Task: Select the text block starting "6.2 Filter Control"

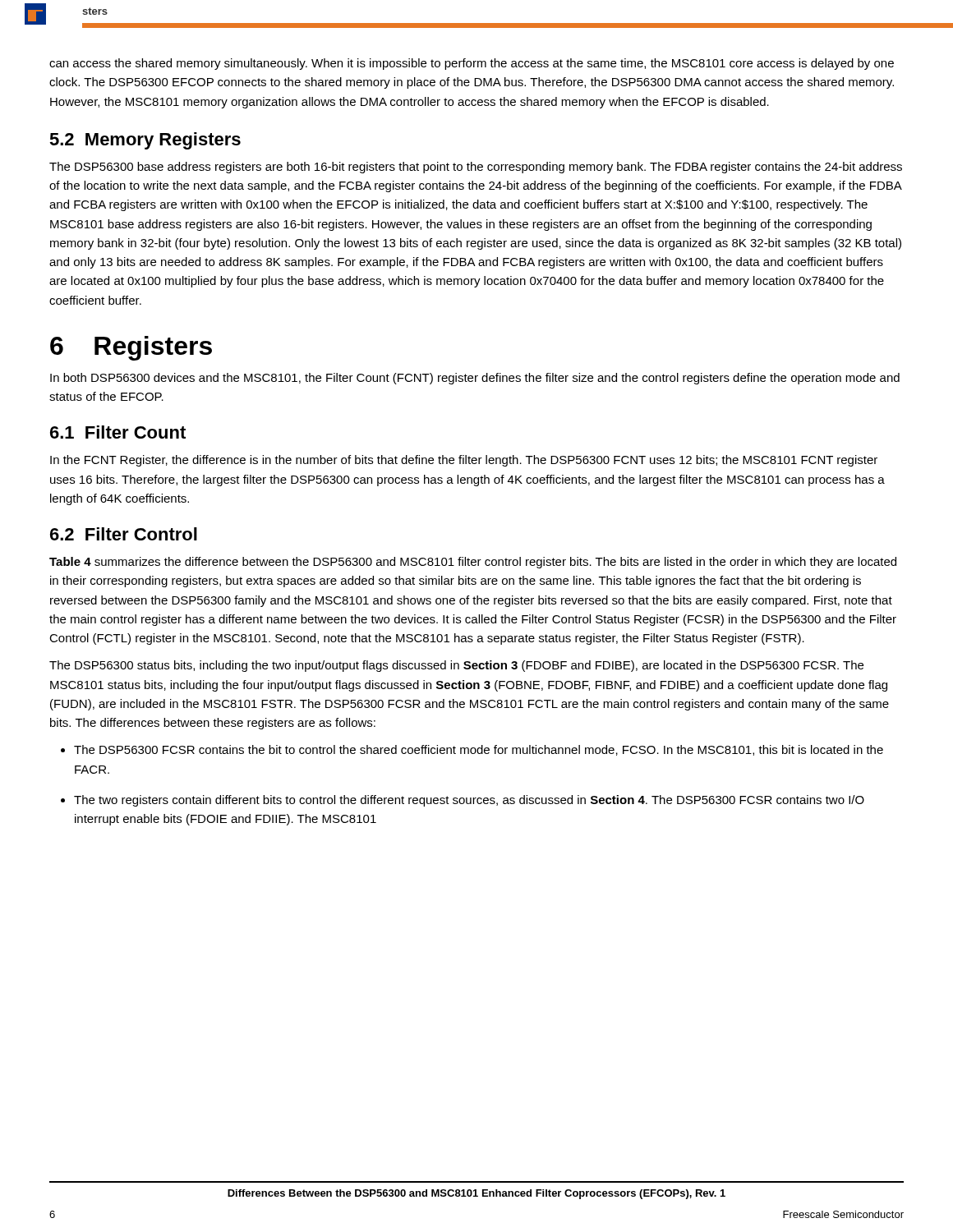Action: [x=124, y=534]
